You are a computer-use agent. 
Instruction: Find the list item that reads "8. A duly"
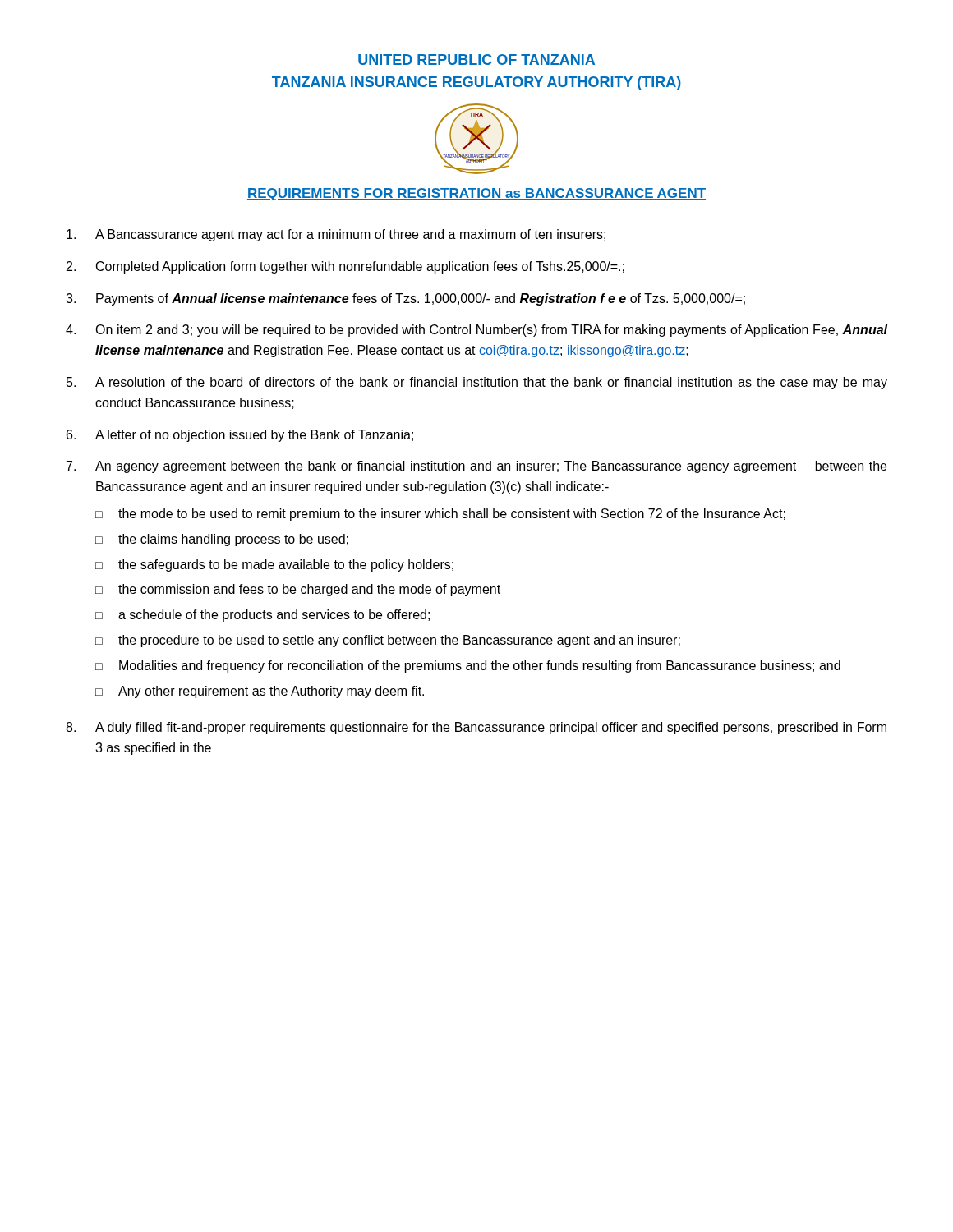[476, 739]
